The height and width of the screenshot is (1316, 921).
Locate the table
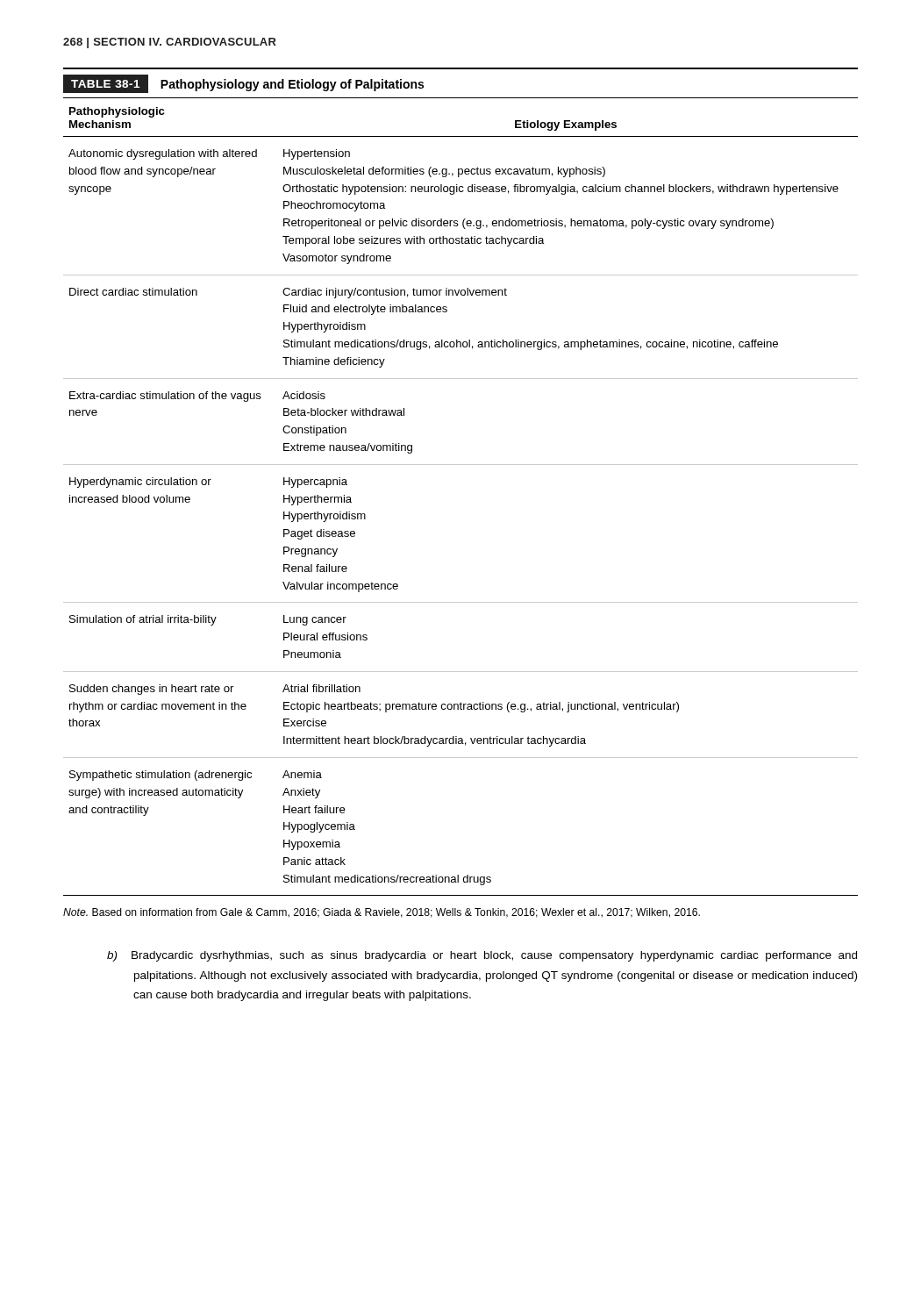460,482
